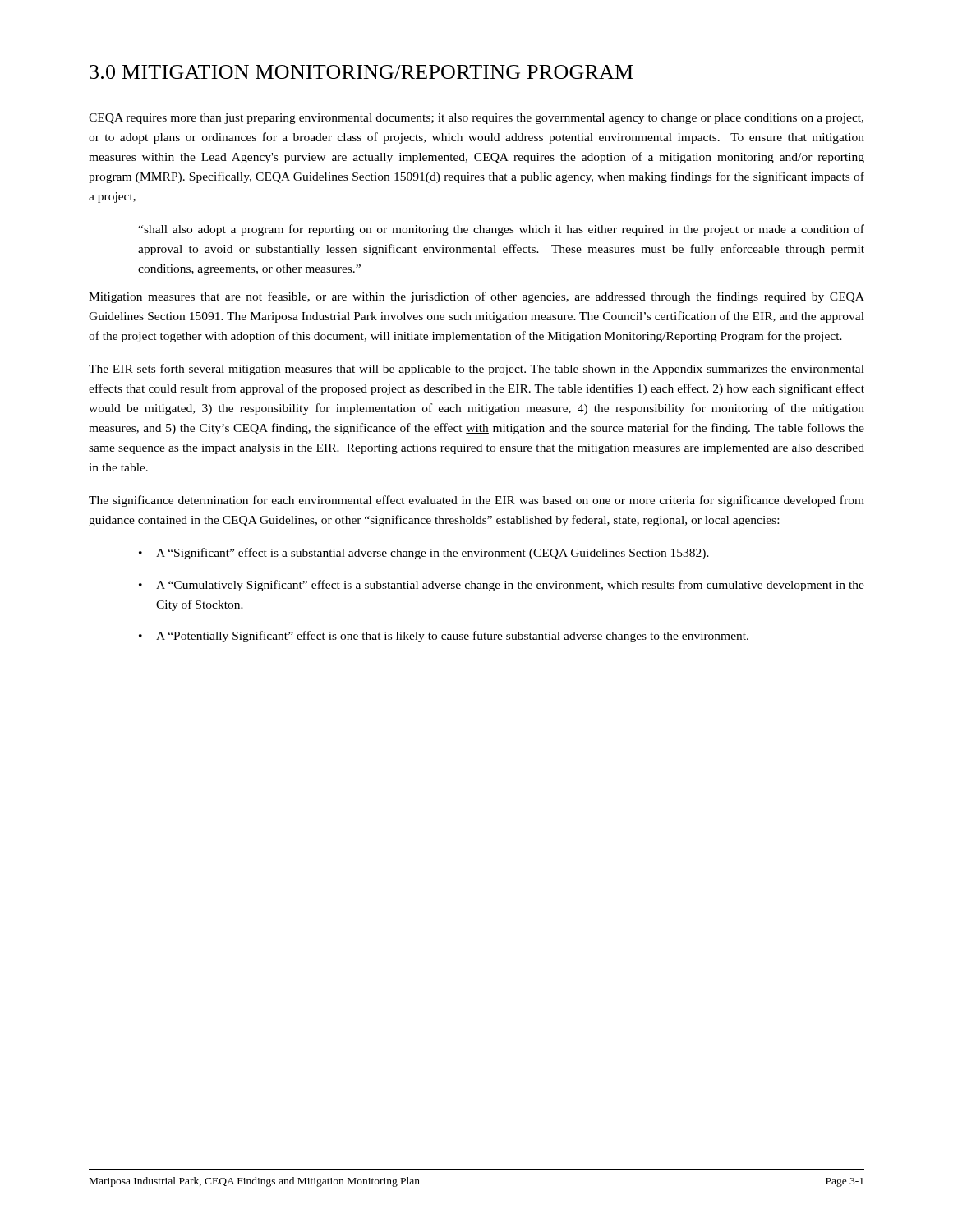Find the text starting "3.0 MITIGATION MONITORING/REPORTING PROGRAM"

[x=476, y=72]
